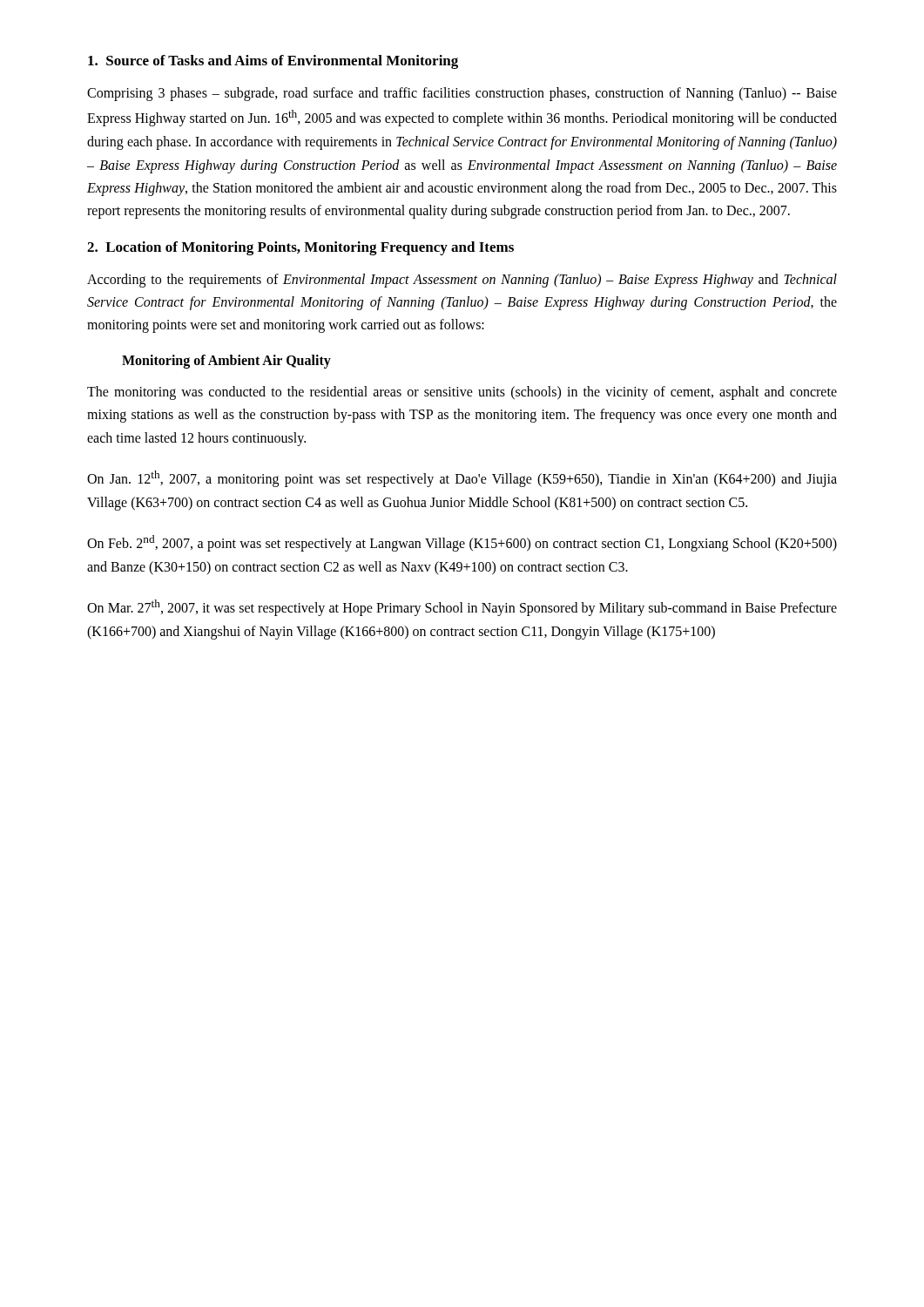Image resolution: width=924 pixels, height=1307 pixels.
Task: Click on the section header with the text "2. Location of Monitoring Points, Monitoring Frequency"
Action: click(301, 247)
